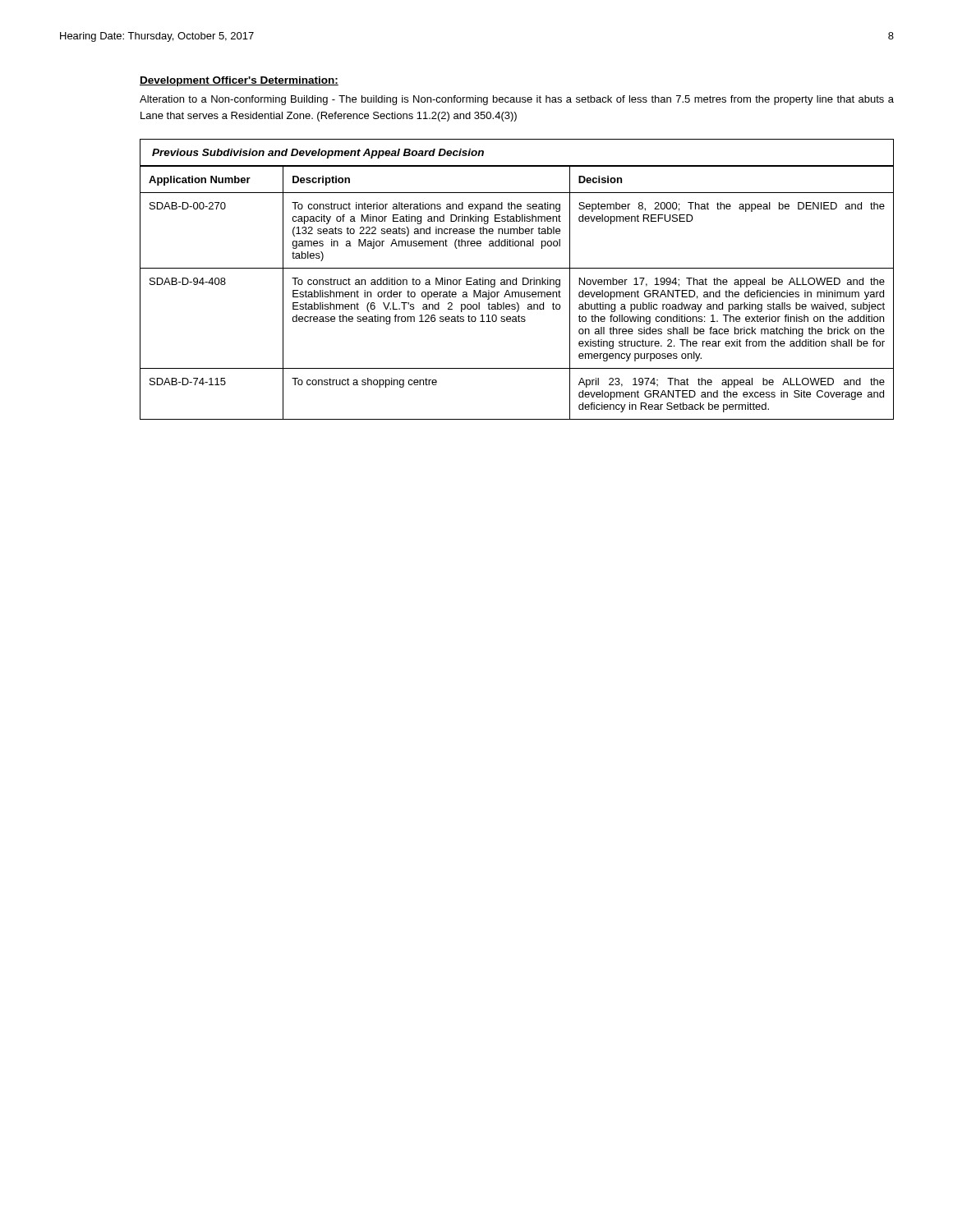Point to the region starting "Development Officer's Determination: Alteration to"
Image resolution: width=953 pixels, height=1232 pixels.
pos(517,99)
